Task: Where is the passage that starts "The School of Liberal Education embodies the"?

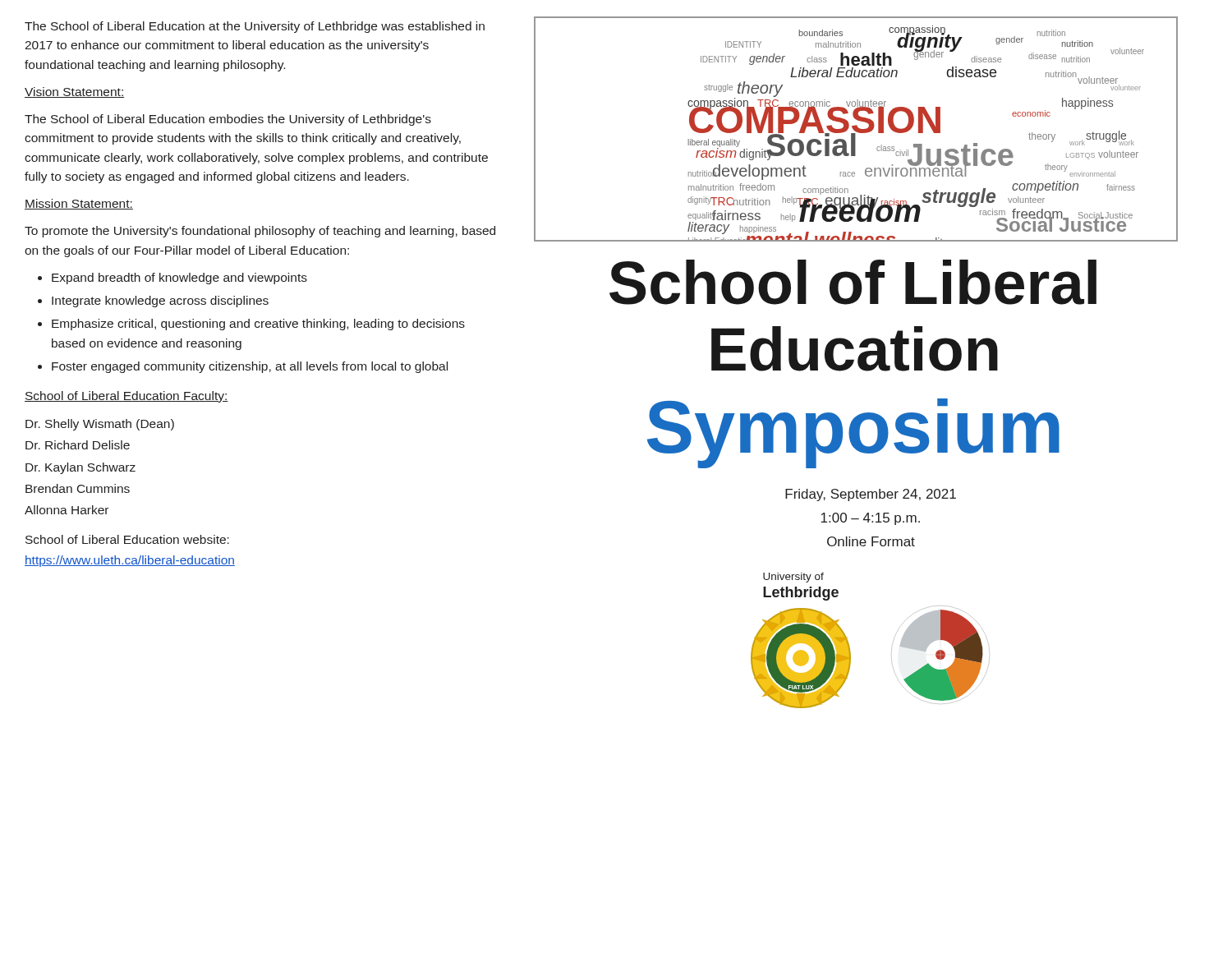Action: [263, 147]
